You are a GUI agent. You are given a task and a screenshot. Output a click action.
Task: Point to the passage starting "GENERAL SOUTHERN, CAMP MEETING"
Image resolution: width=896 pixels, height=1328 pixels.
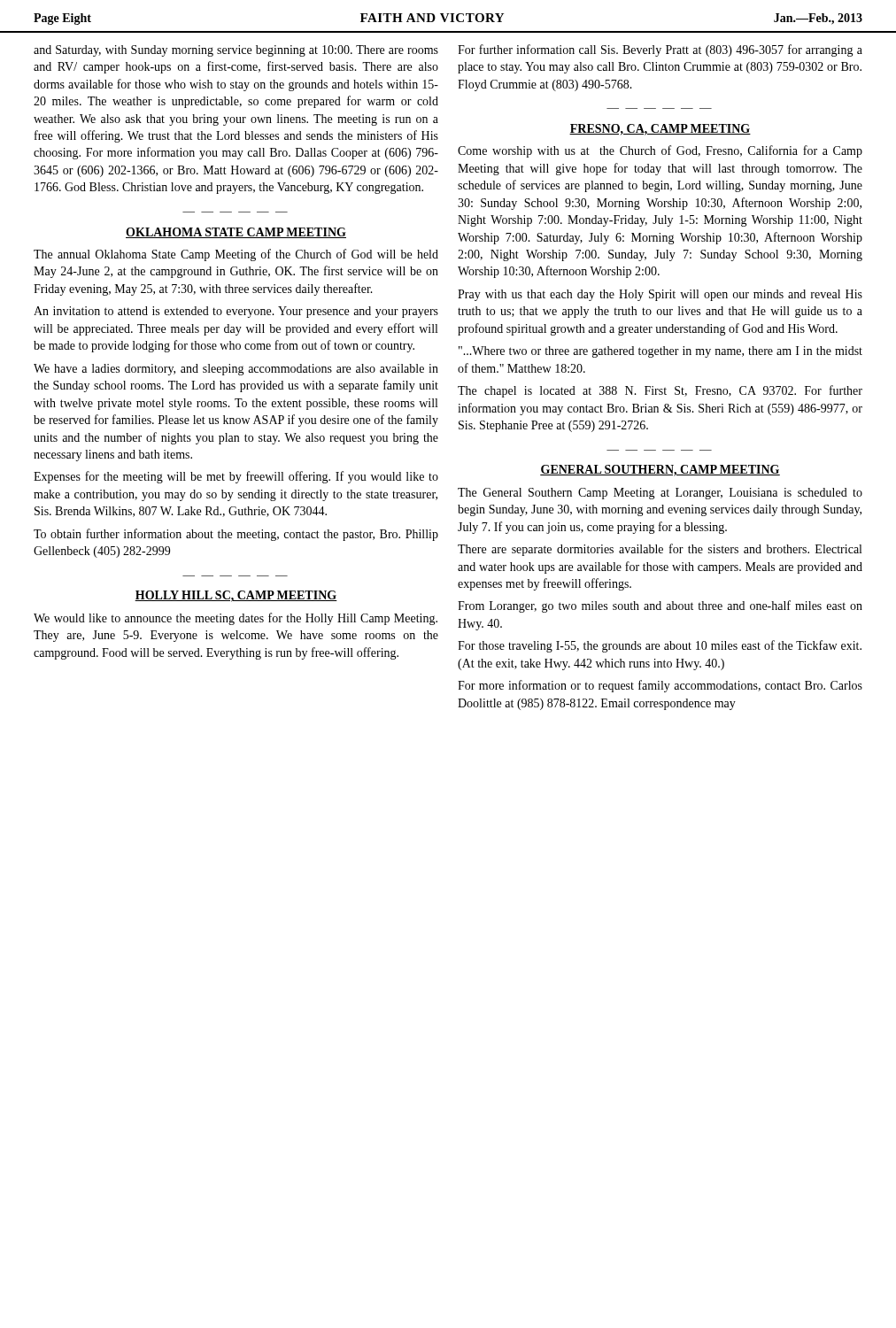(660, 470)
